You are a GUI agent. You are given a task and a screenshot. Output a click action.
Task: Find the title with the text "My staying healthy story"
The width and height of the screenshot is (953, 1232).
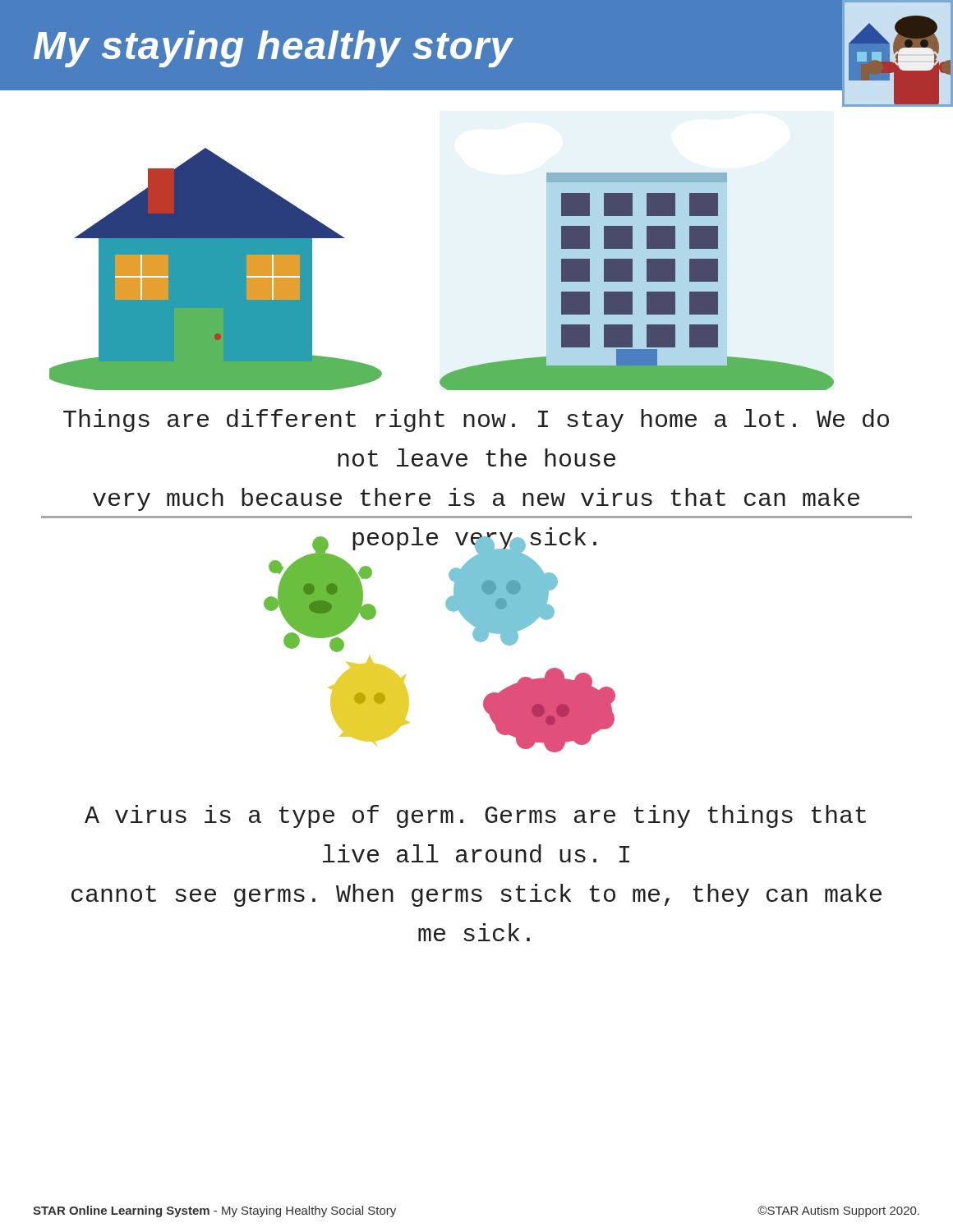point(273,45)
